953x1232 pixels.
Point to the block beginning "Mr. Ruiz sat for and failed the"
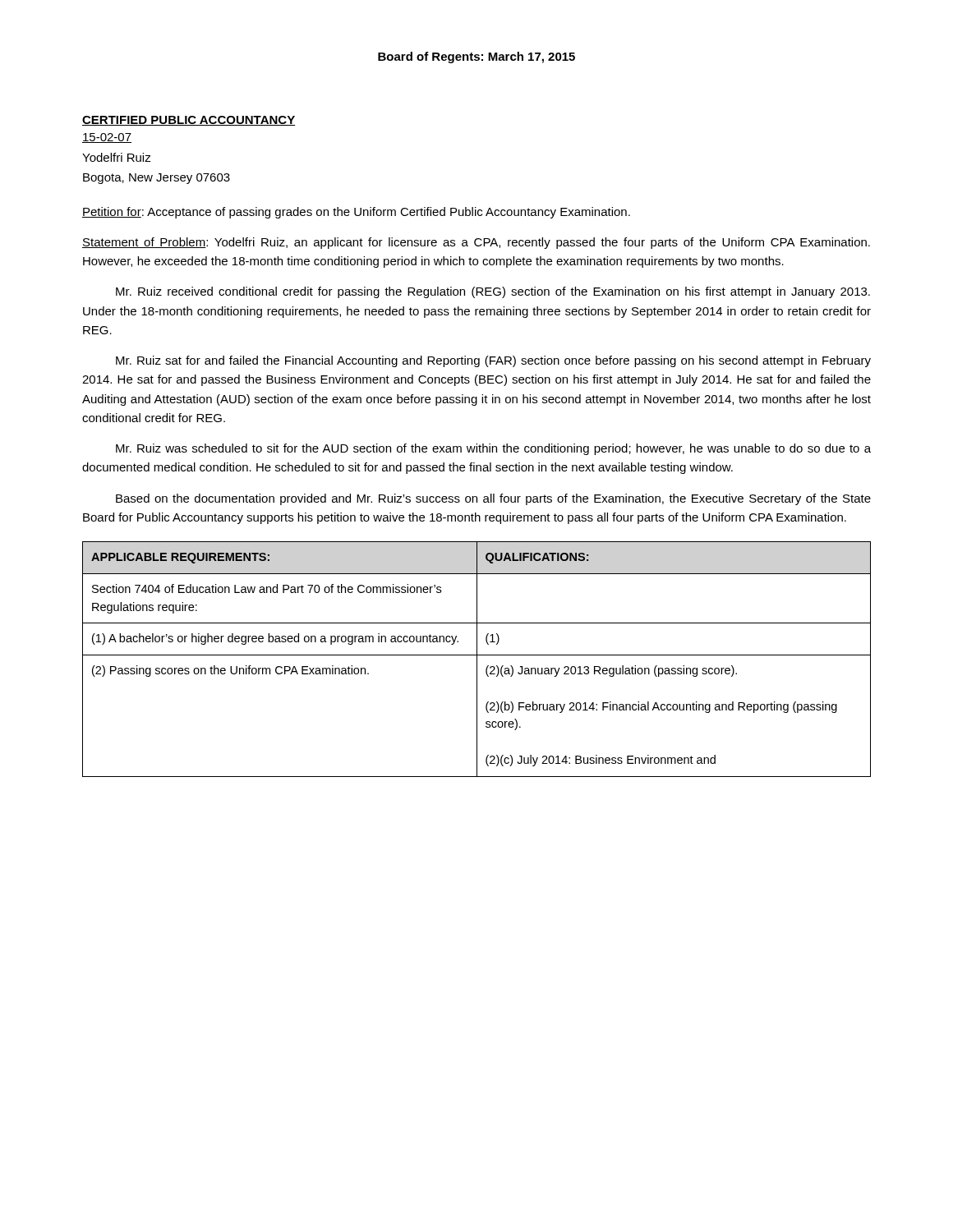[x=476, y=389]
